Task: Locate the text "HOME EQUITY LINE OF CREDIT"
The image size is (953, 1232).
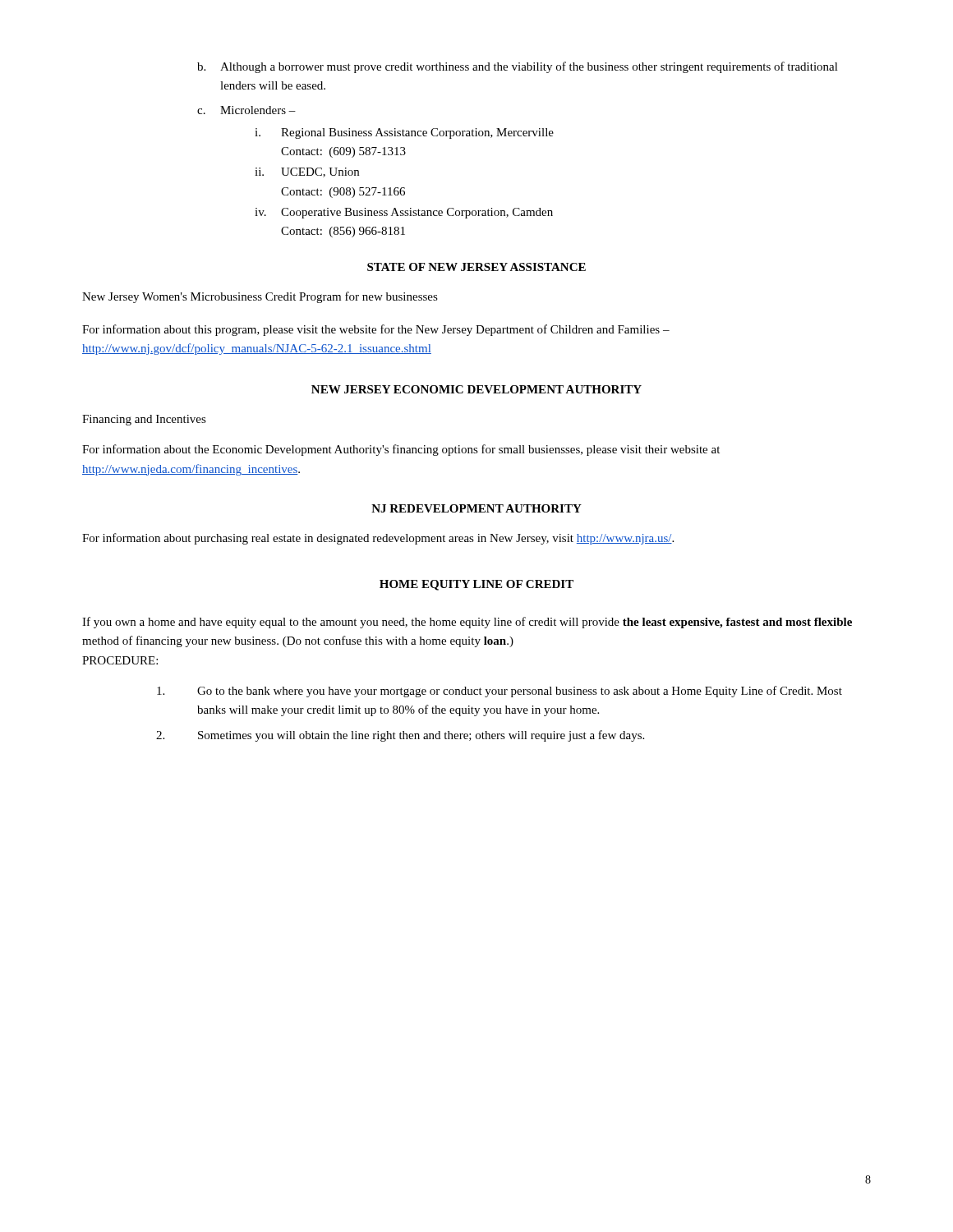Action: click(x=476, y=584)
